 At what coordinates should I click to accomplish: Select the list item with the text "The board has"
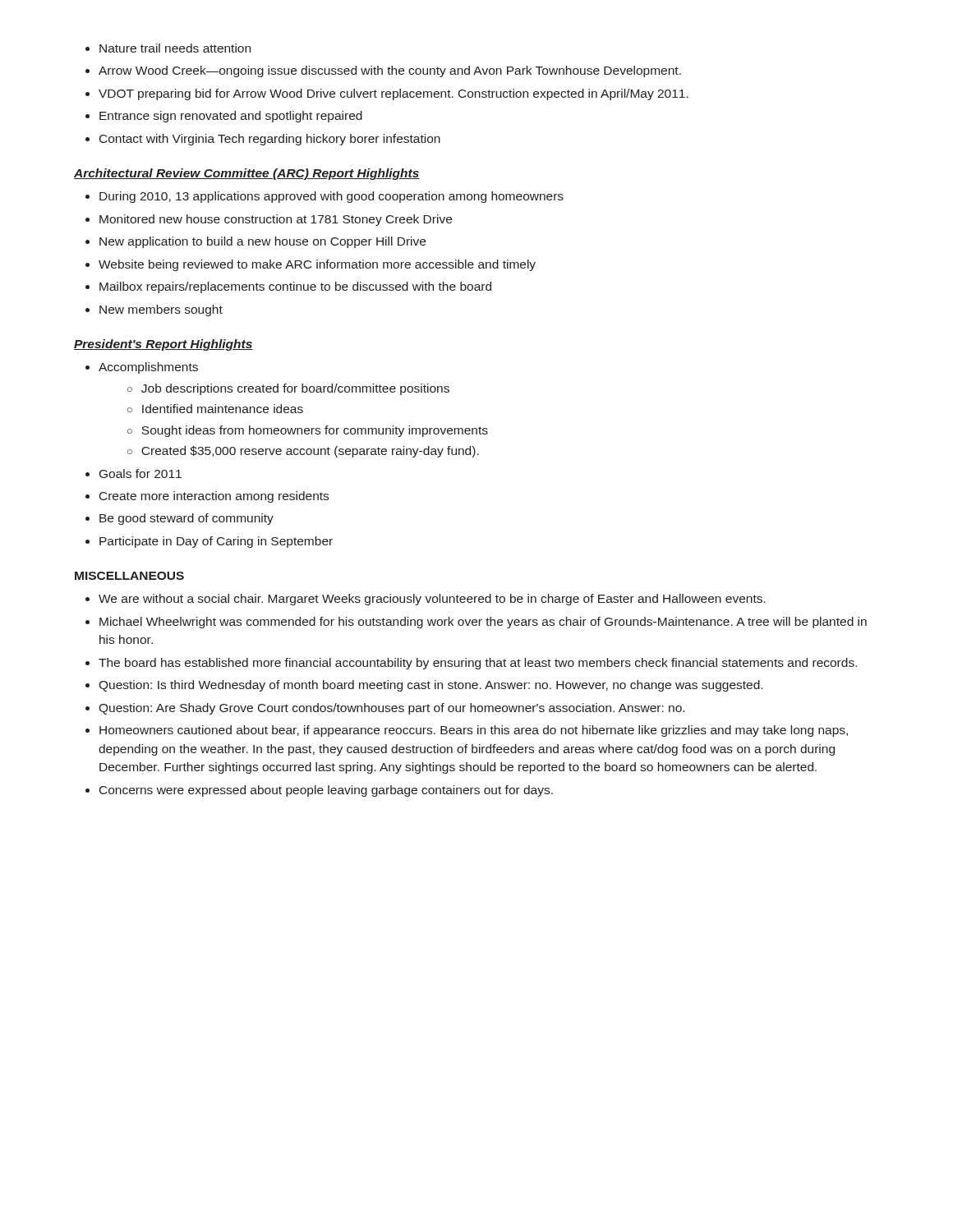(489, 663)
